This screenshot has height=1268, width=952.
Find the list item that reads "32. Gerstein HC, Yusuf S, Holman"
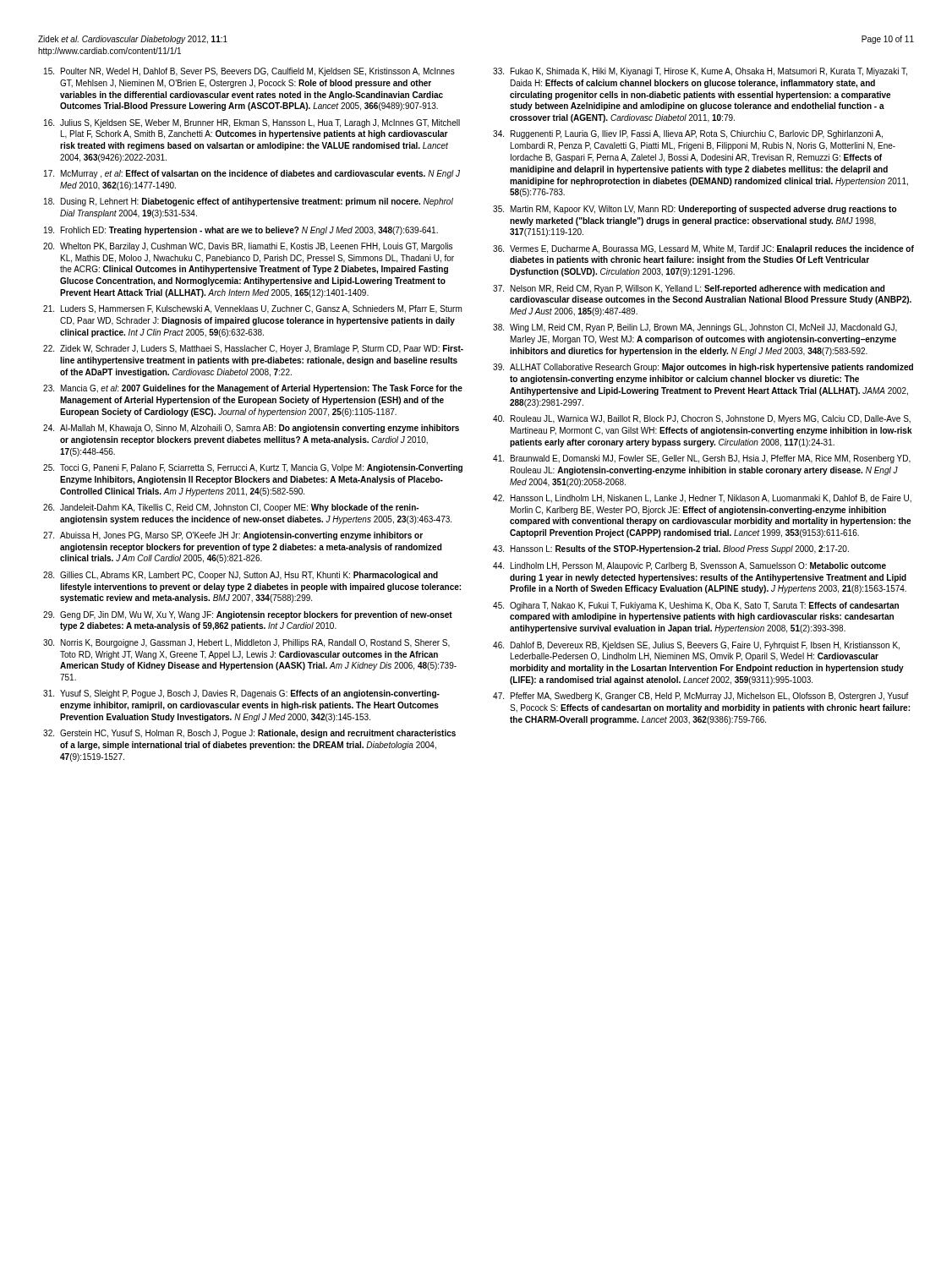click(251, 746)
